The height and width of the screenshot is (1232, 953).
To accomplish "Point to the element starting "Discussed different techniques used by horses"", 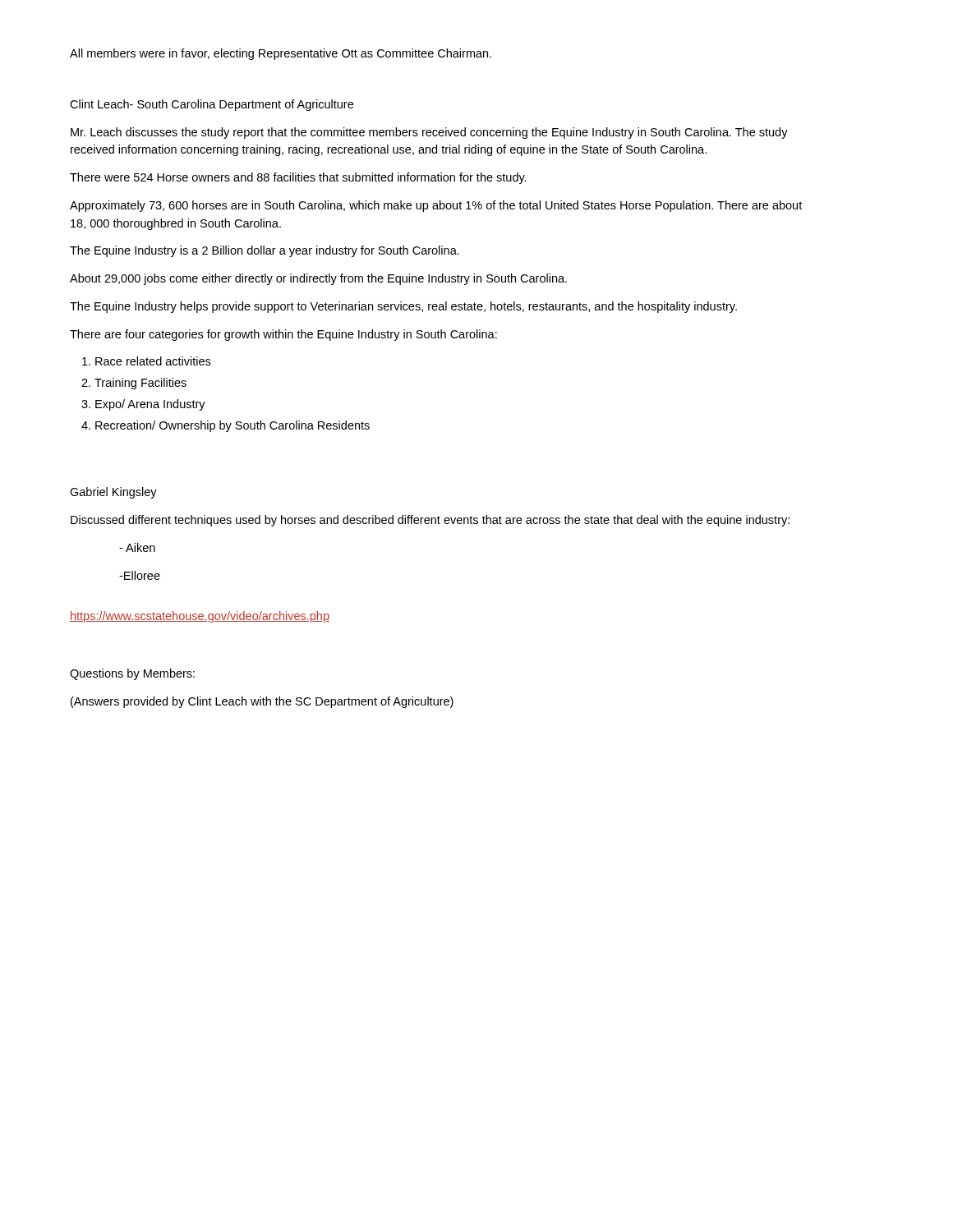I will point(440,521).
